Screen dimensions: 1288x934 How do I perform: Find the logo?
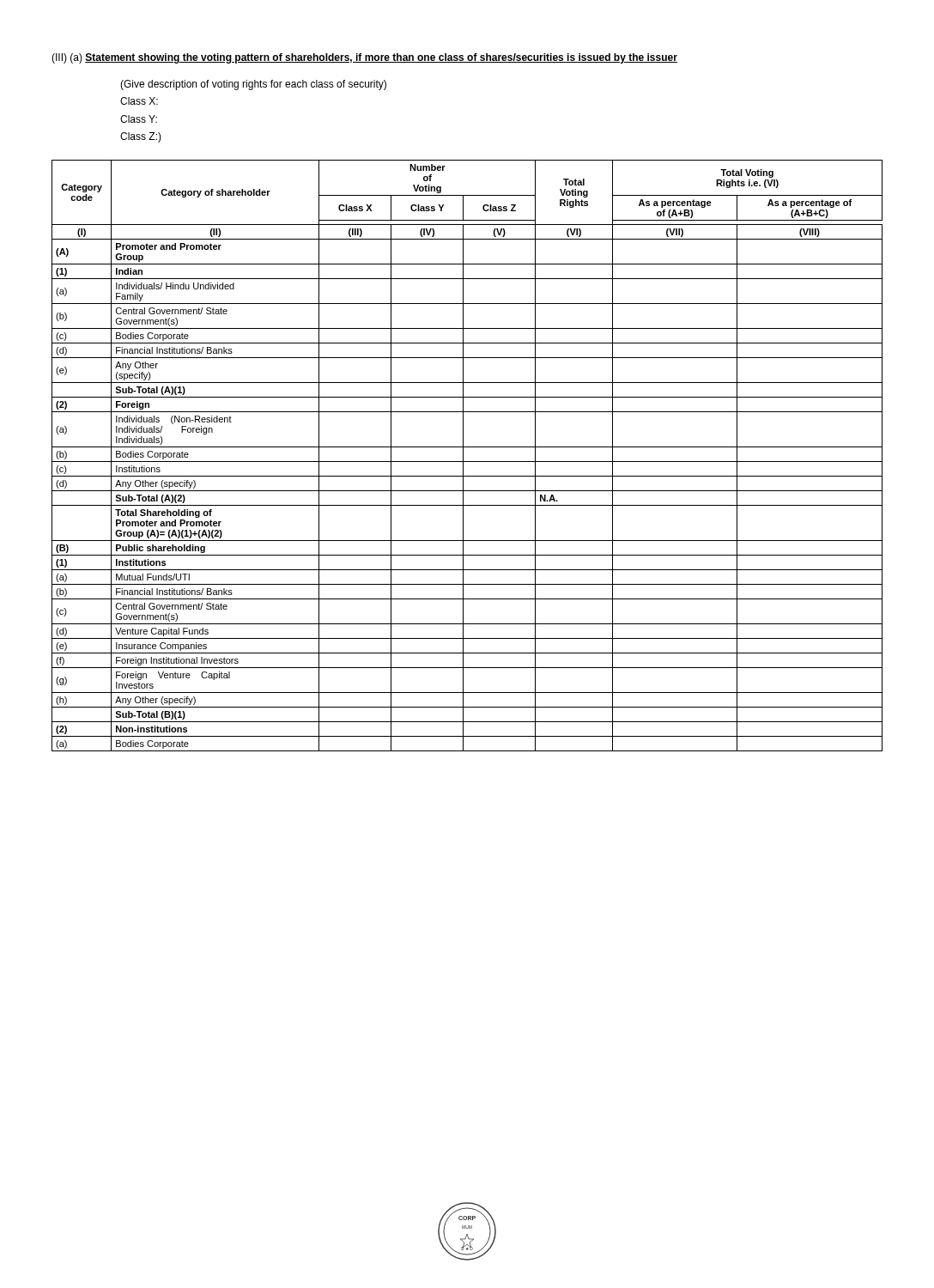(467, 1233)
